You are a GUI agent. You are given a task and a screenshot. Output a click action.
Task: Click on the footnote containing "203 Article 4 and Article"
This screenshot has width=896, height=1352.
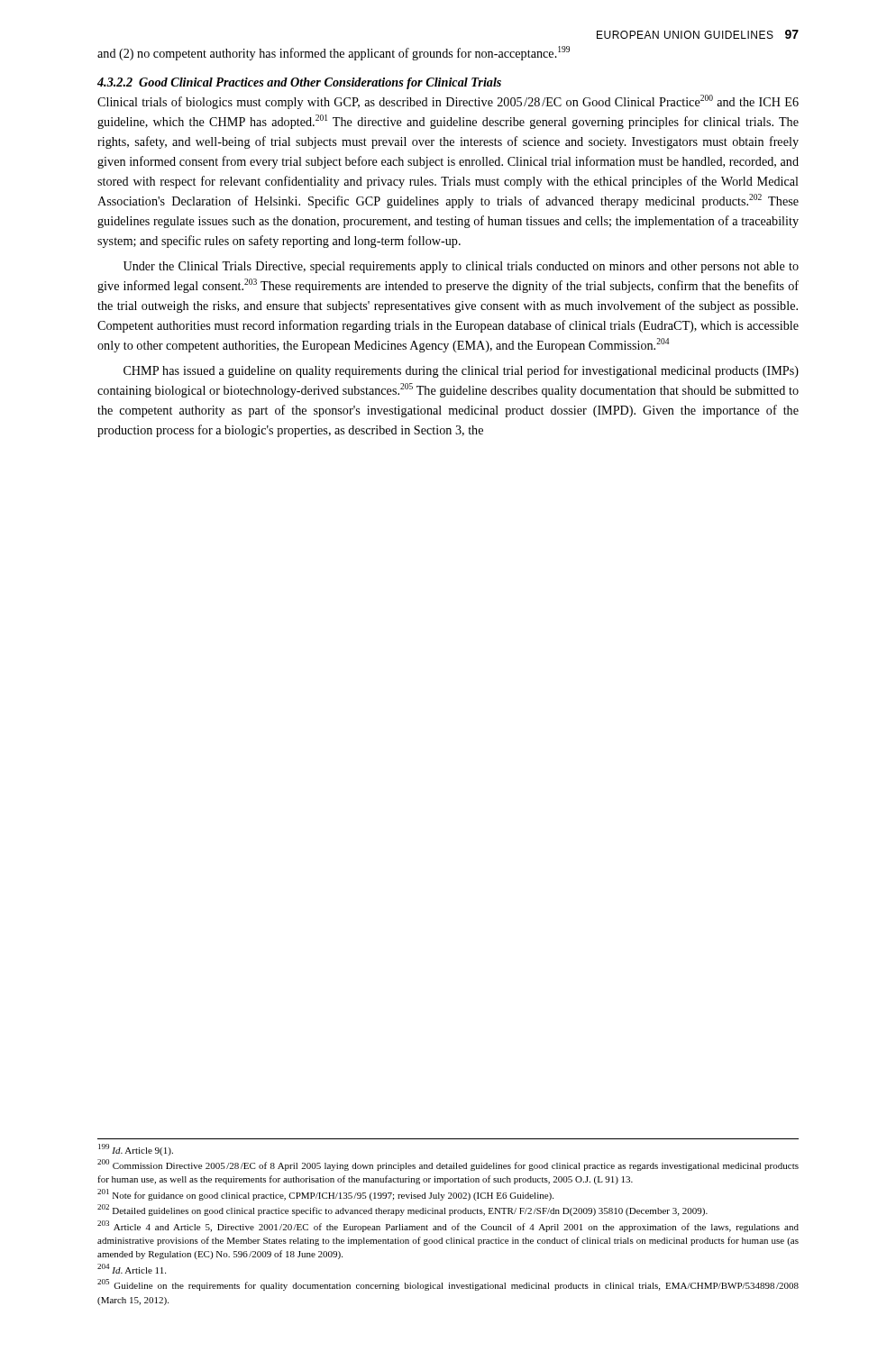448,1241
